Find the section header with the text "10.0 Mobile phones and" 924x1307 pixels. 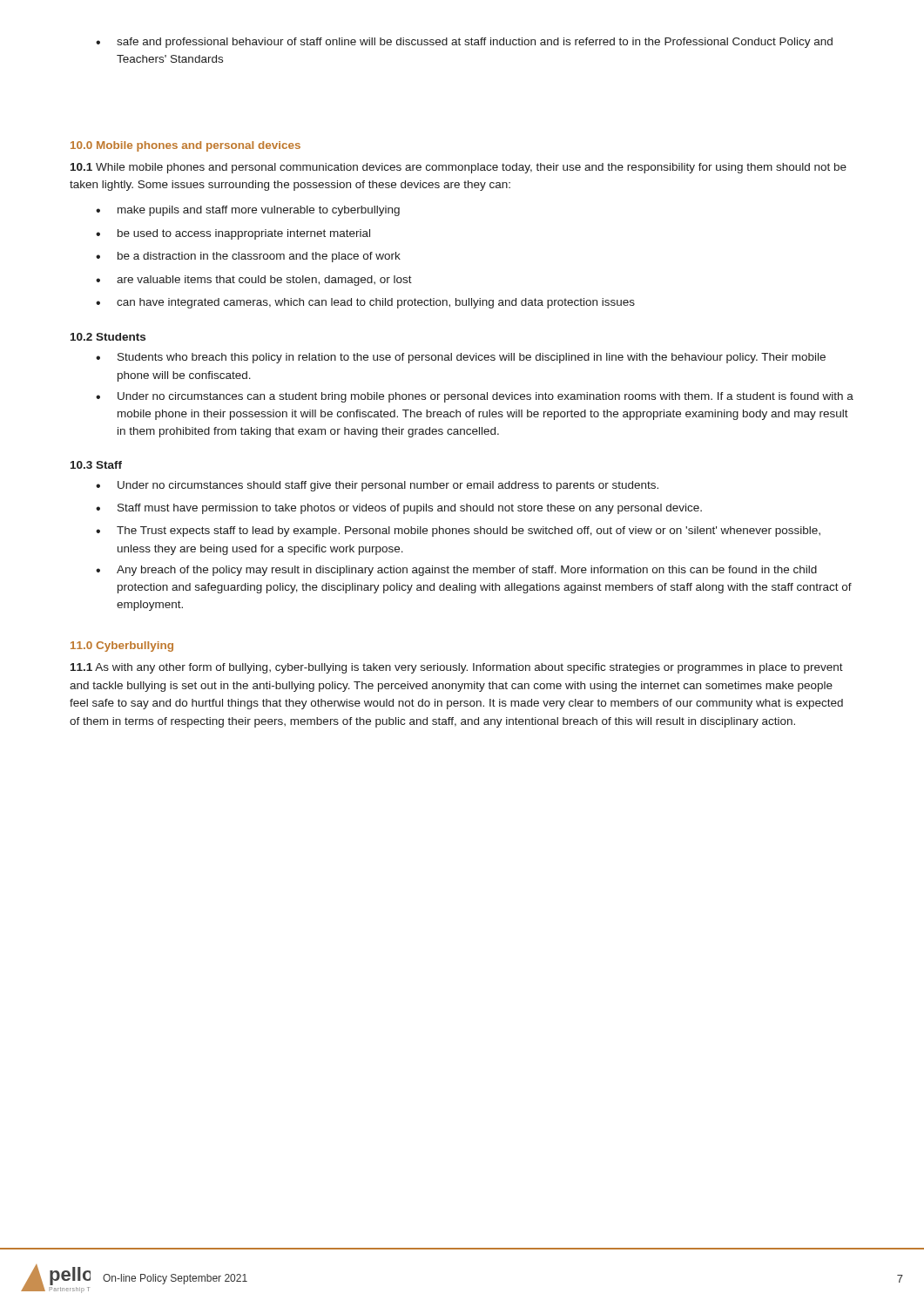click(185, 145)
